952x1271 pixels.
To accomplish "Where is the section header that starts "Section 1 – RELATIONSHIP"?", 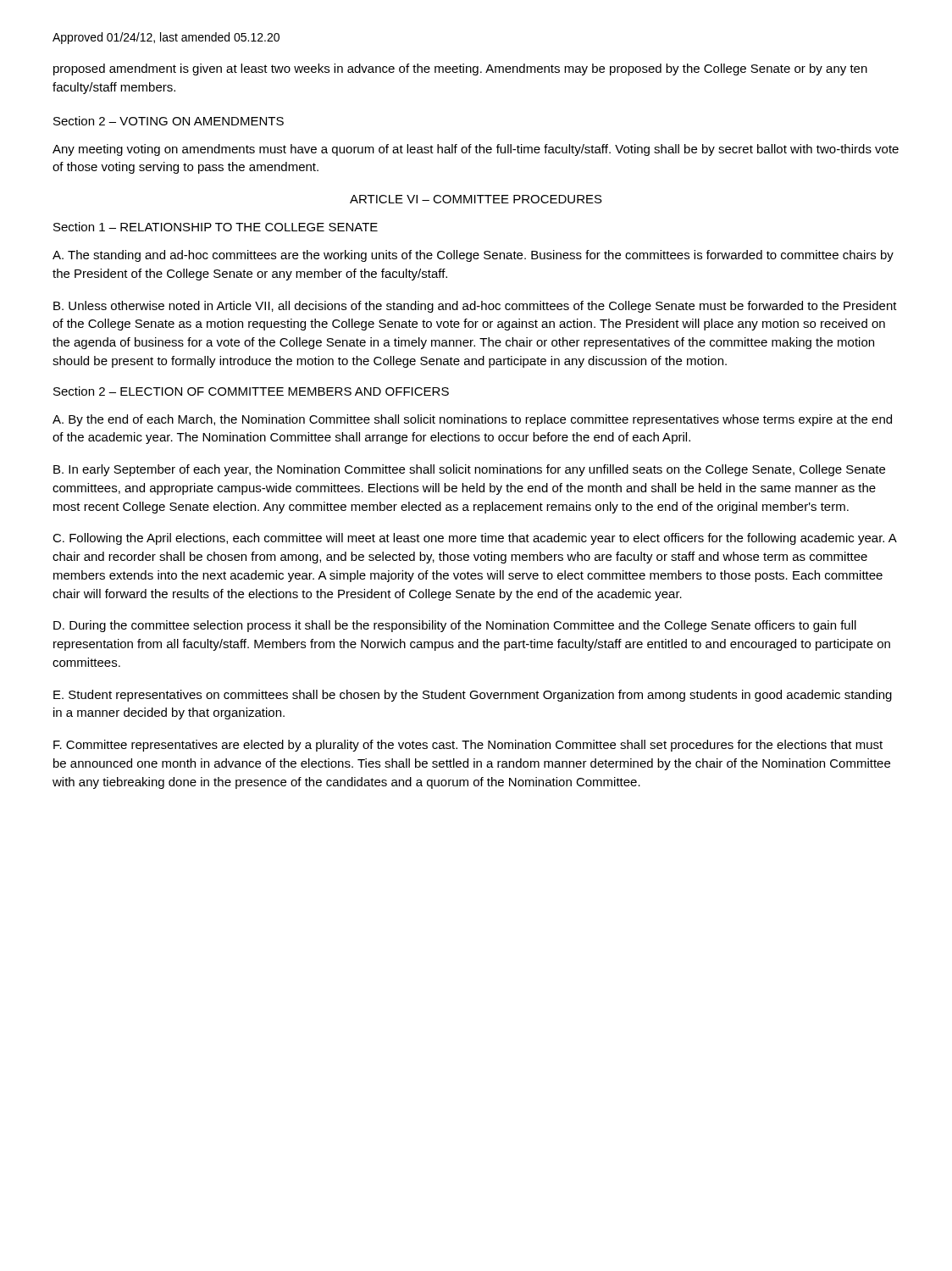I will [215, 227].
